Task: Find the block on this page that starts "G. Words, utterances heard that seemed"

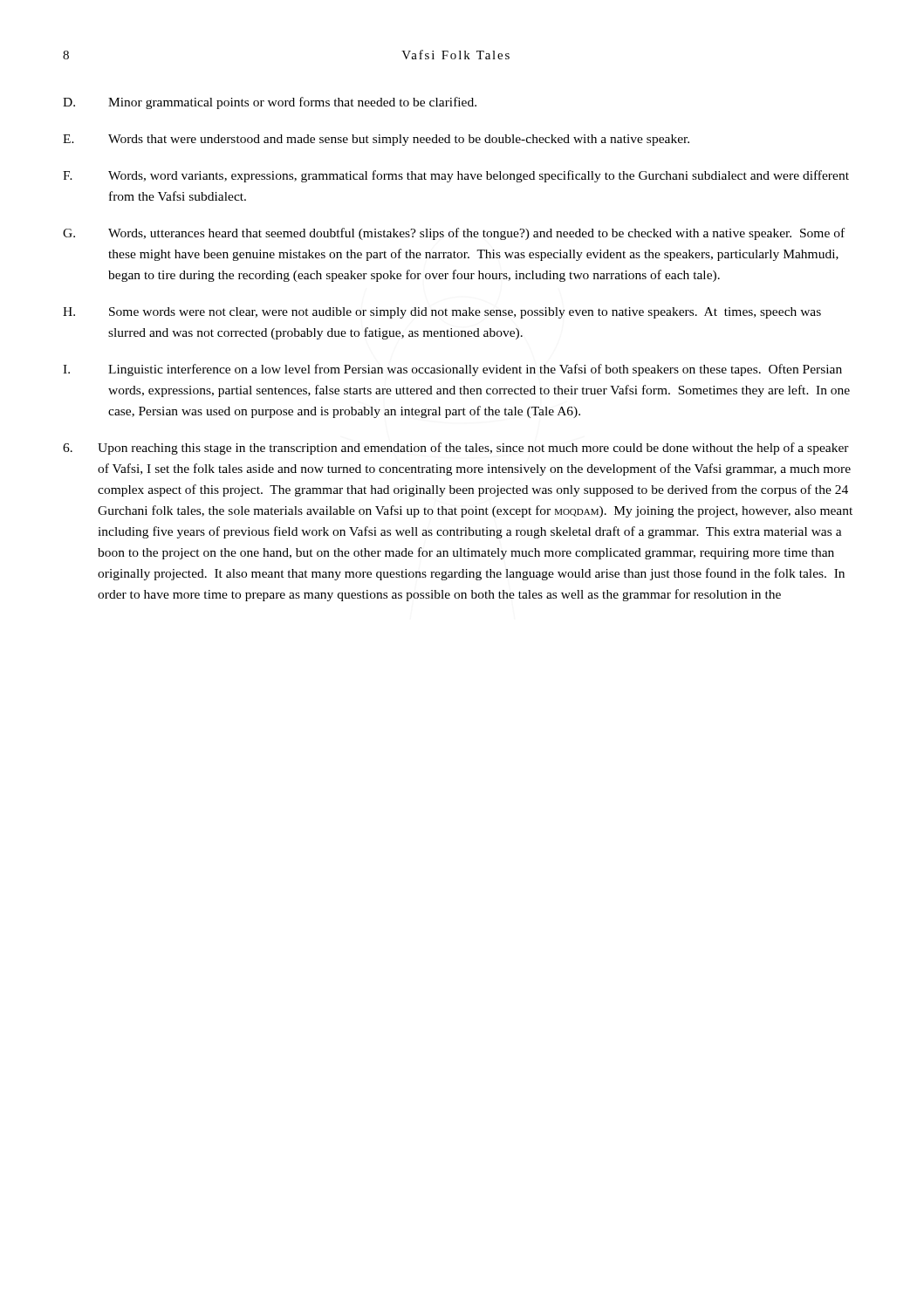Action: 462,254
